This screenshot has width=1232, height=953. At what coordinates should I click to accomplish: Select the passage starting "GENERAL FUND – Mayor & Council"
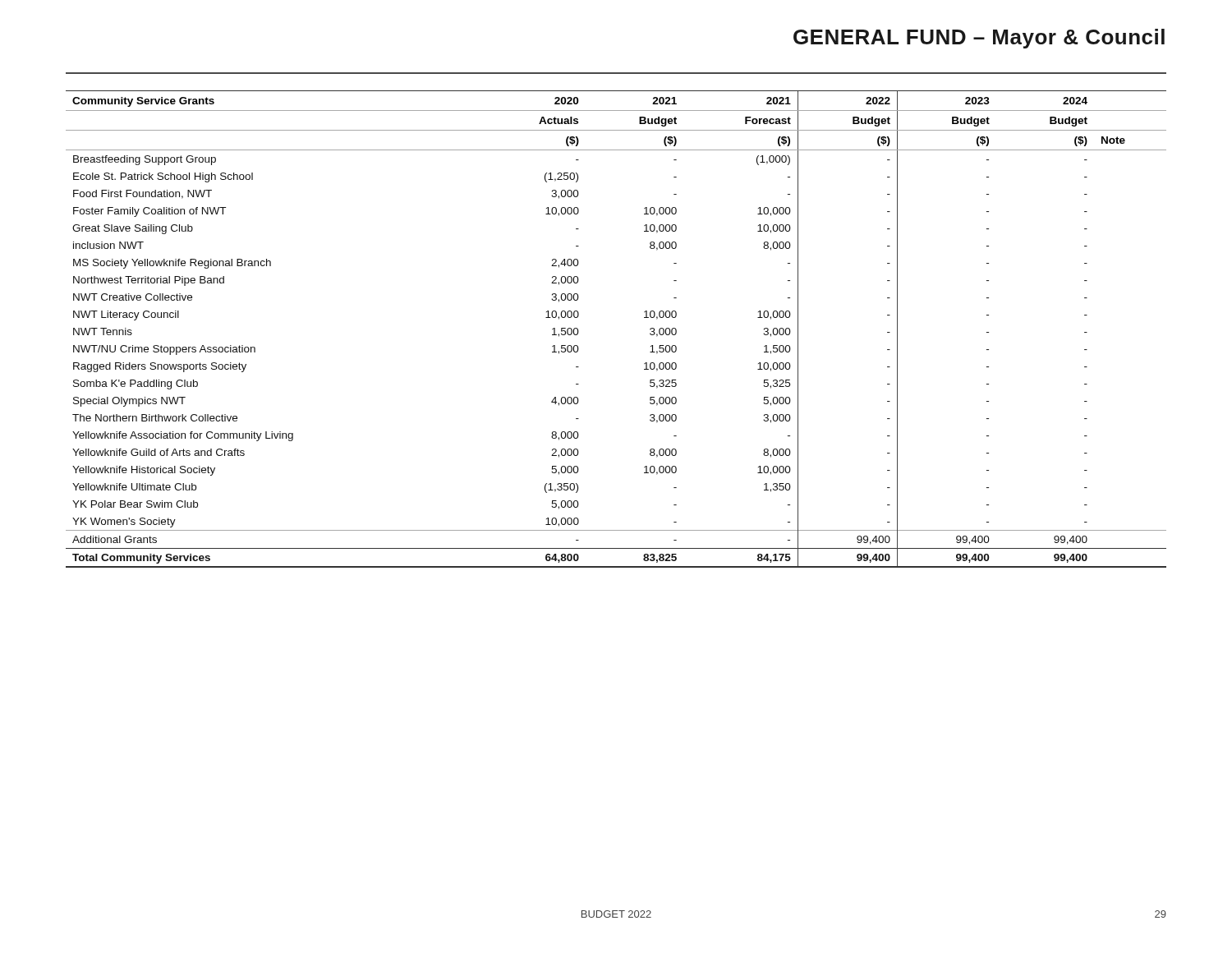[x=979, y=37]
